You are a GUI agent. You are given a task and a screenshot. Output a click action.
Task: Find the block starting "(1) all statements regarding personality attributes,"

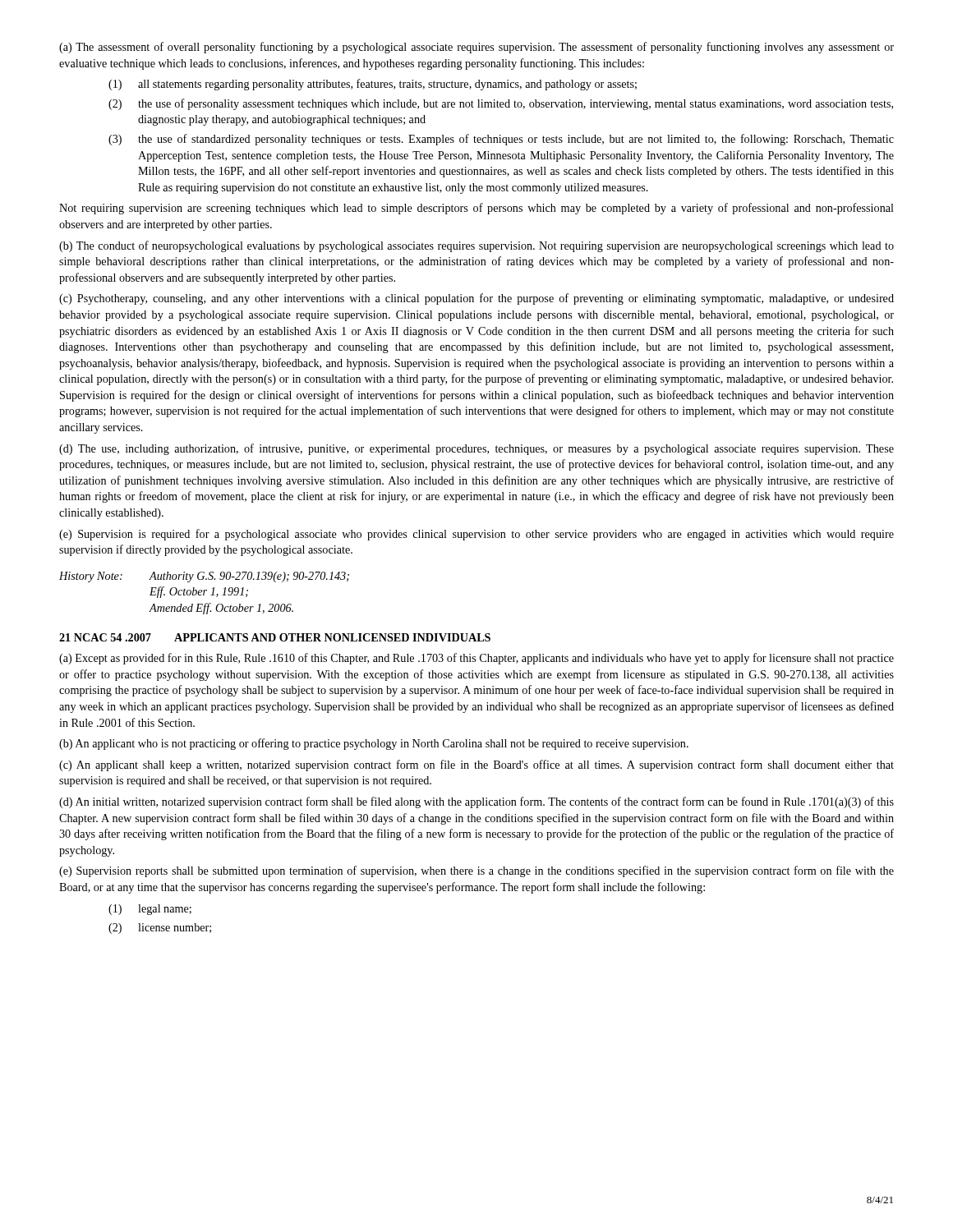(x=476, y=136)
